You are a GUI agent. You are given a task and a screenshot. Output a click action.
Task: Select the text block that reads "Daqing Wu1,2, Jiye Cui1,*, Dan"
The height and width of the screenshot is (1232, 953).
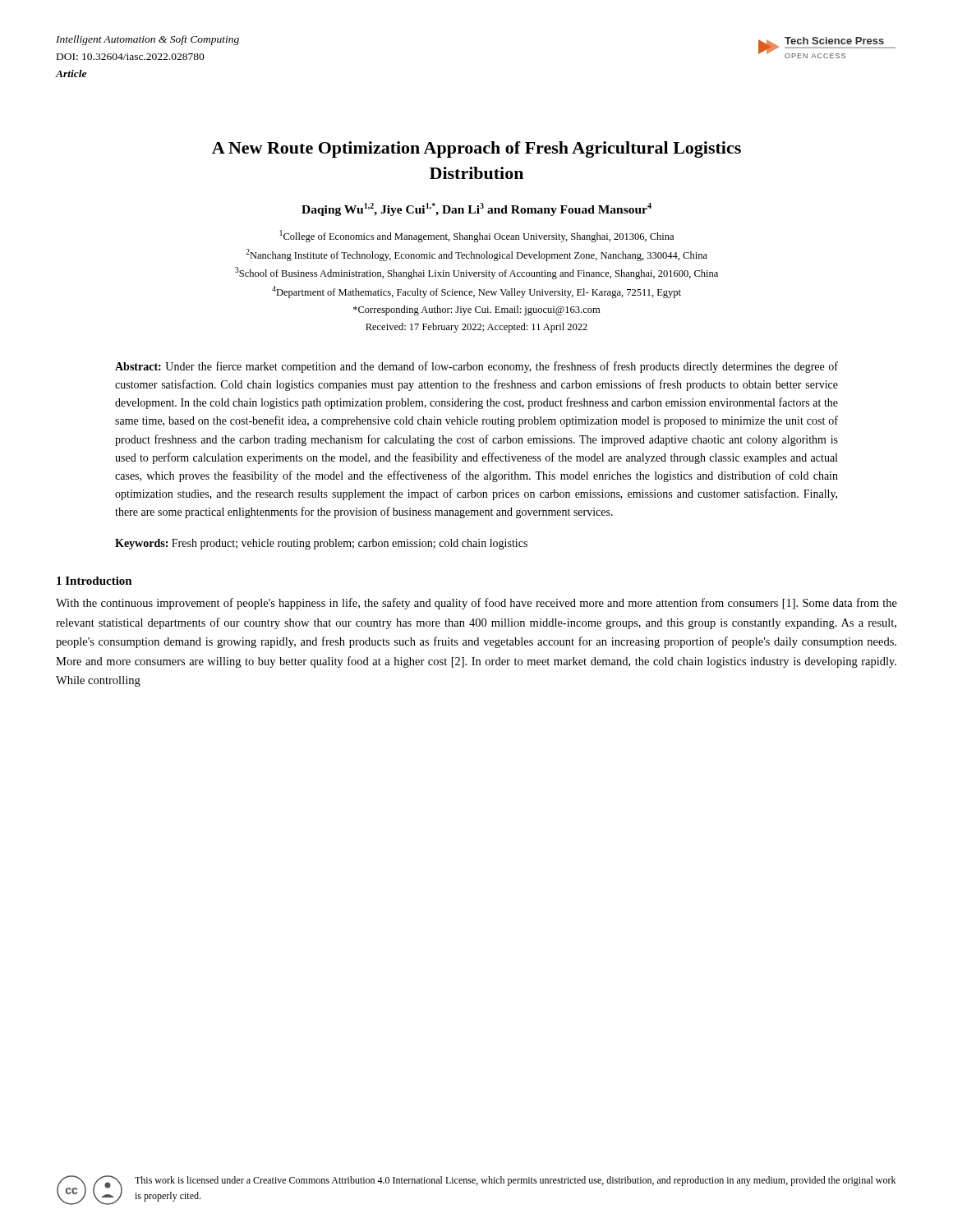click(476, 208)
